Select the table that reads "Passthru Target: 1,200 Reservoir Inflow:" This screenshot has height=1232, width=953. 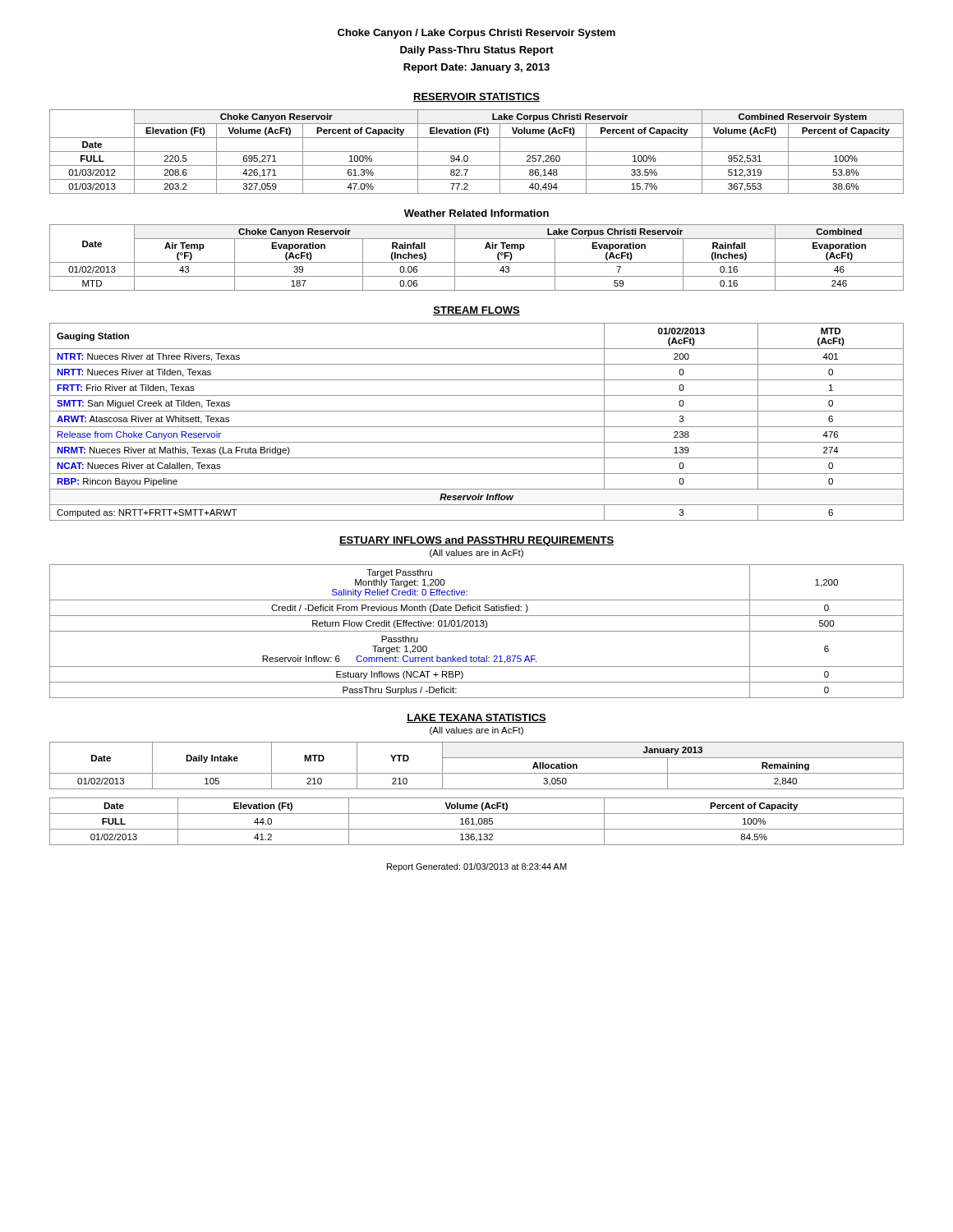coord(476,632)
